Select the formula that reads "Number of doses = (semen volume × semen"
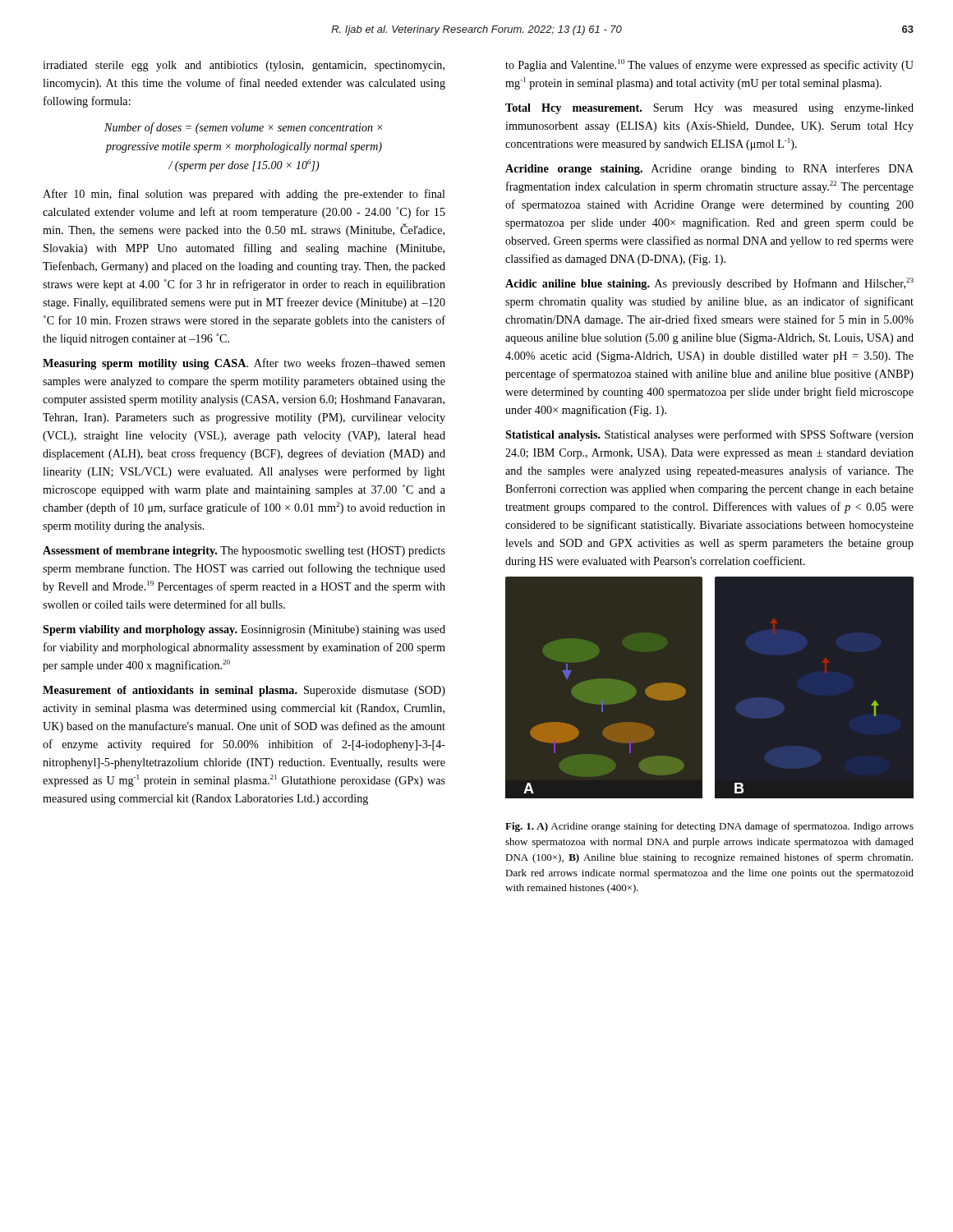Viewport: 953px width, 1232px height. [x=244, y=147]
